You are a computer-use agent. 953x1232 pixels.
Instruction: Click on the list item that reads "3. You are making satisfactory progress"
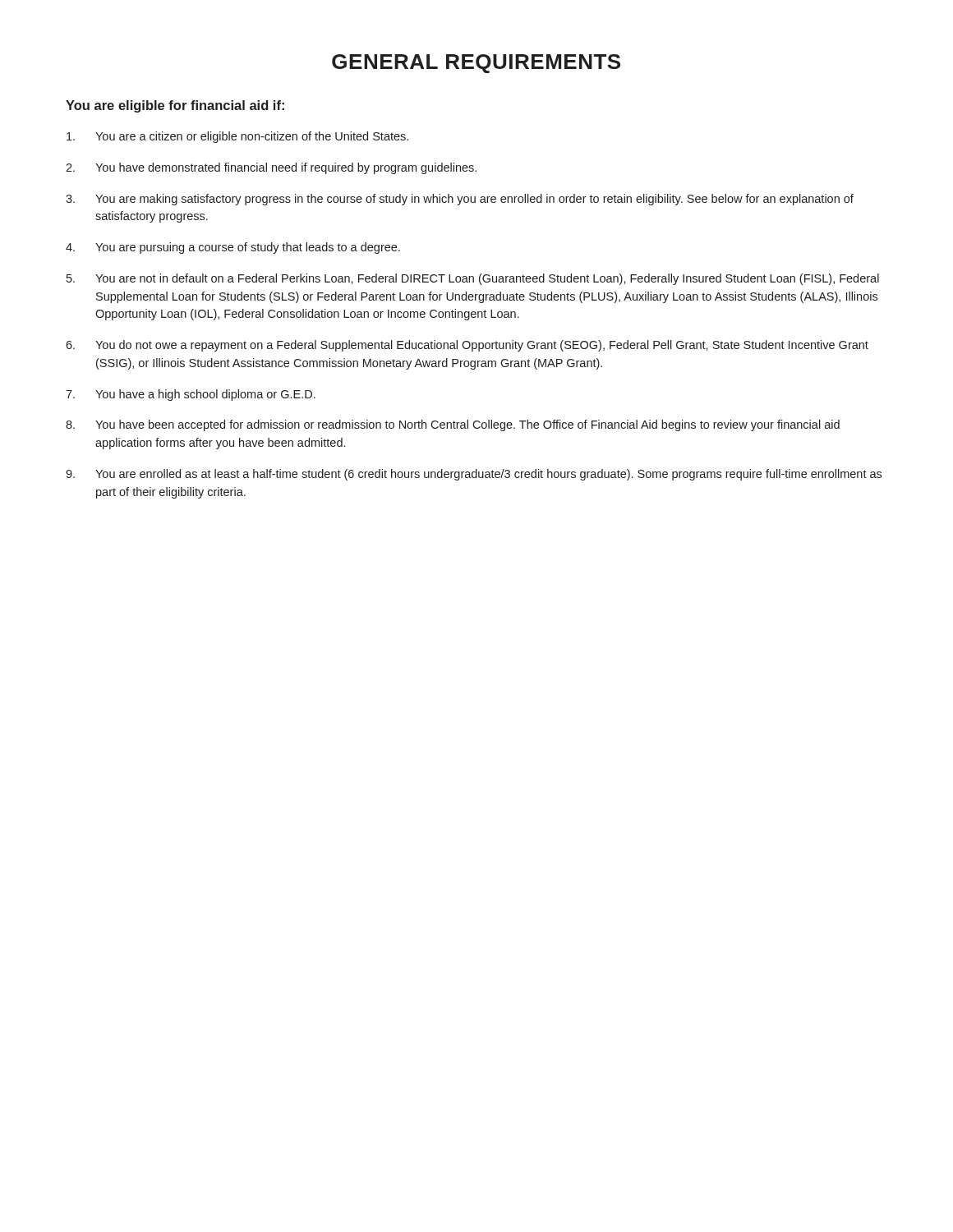pyautogui.click(x=476, y=208)
